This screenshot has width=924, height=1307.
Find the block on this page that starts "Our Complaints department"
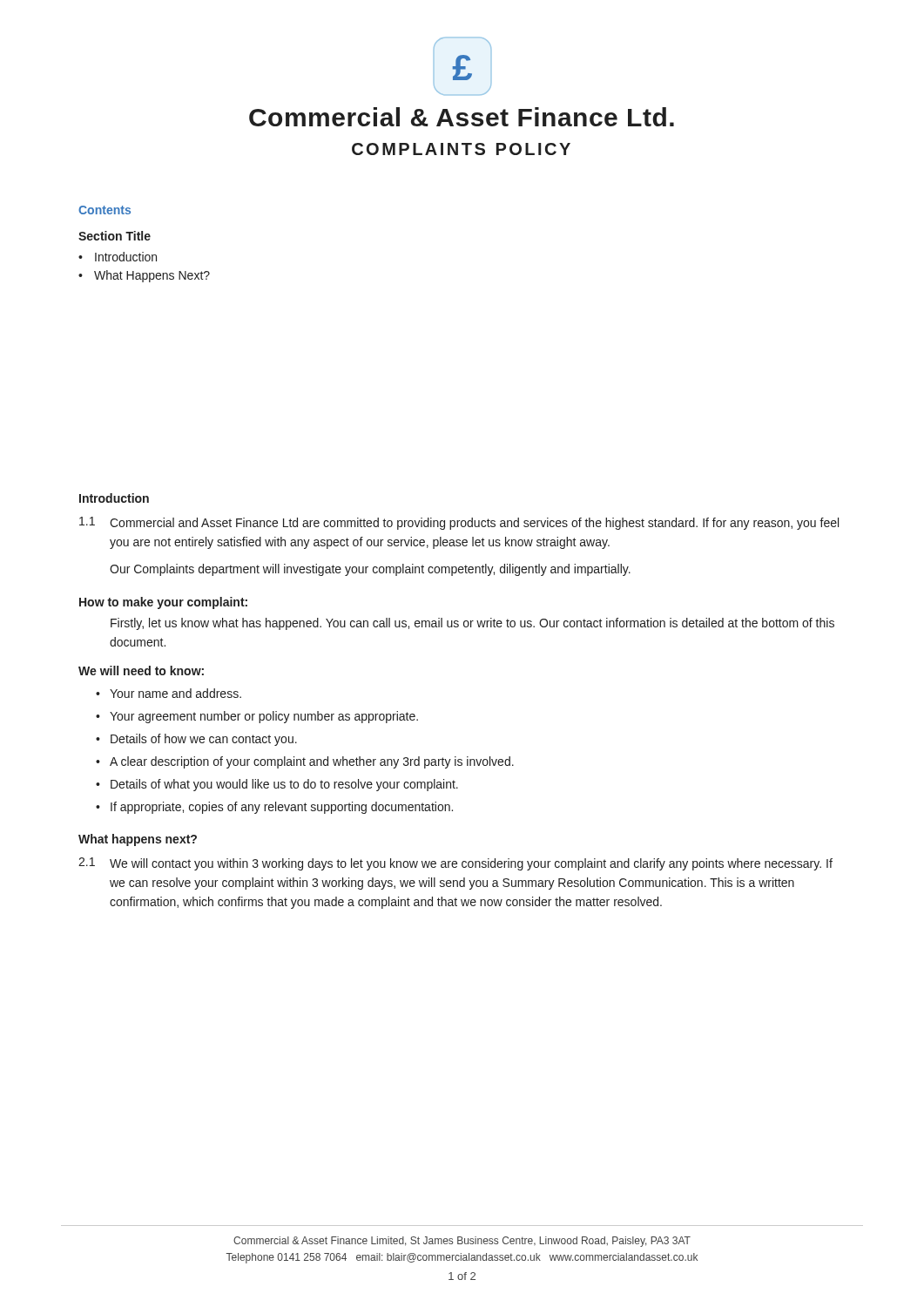(370, 569)
